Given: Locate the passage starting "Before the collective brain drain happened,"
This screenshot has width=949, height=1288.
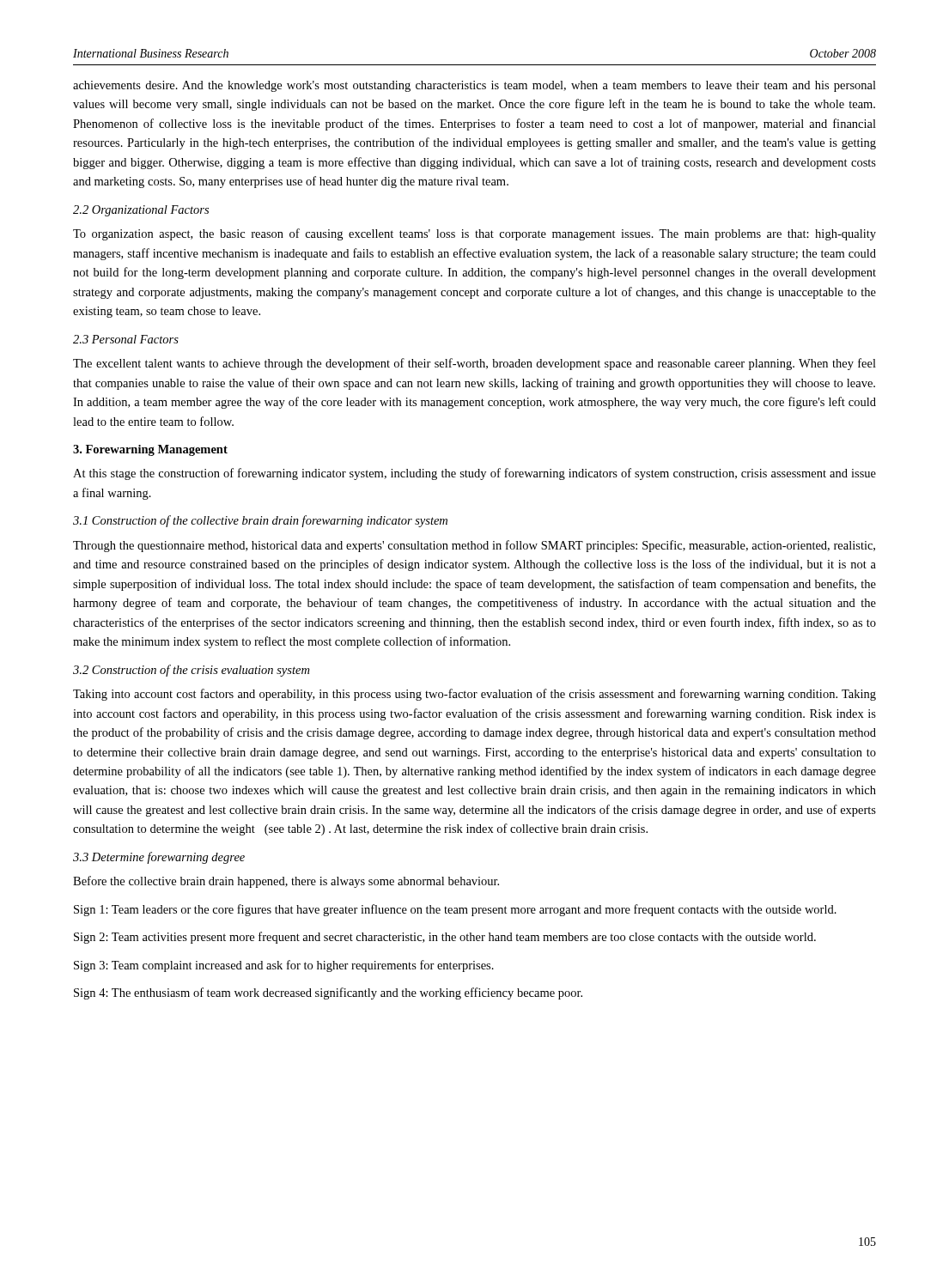Looking at the screenshot, I should pyautogui.click(x=287, y=881).
